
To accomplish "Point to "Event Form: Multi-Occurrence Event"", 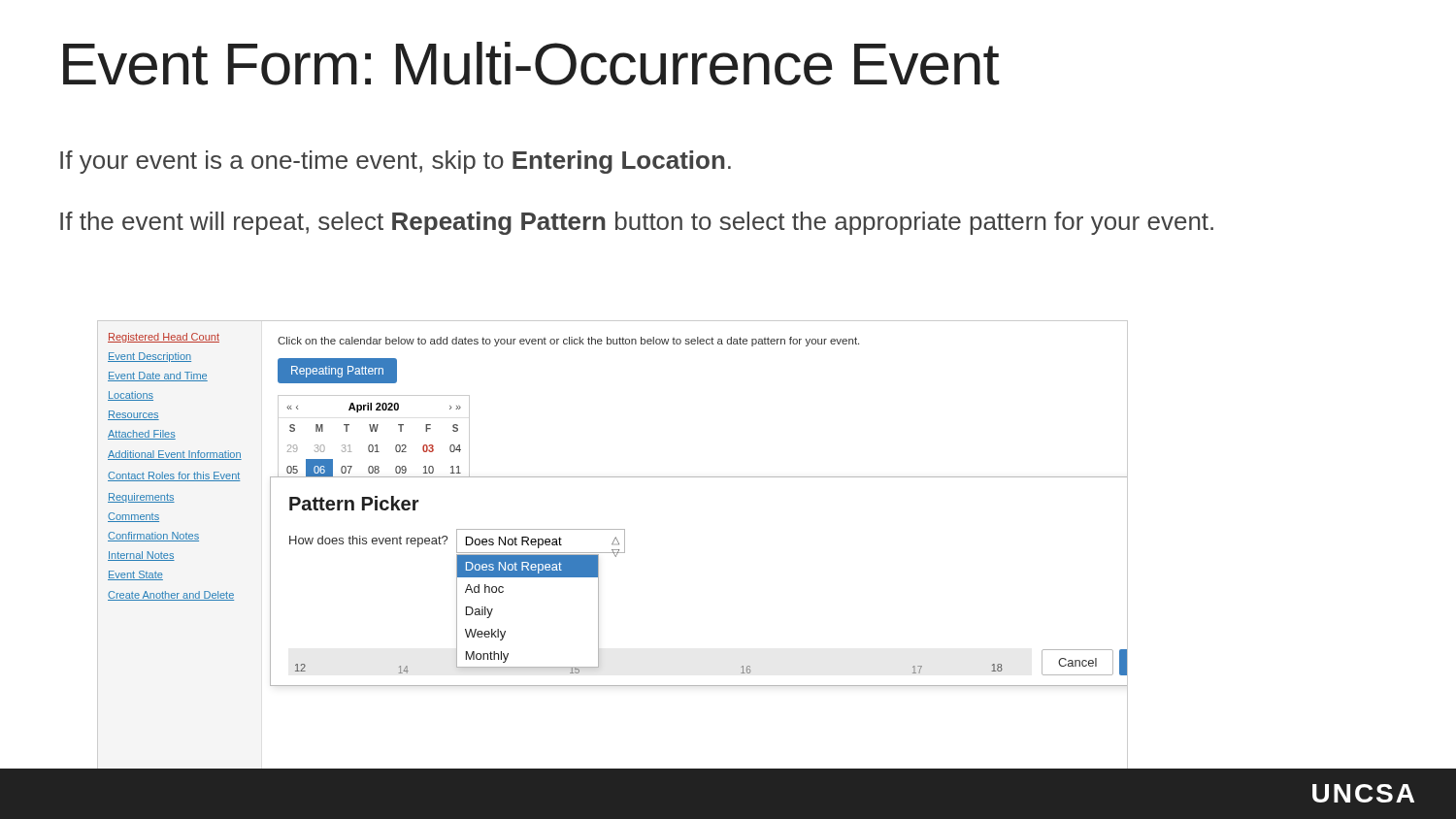I will pyautogui.click(x=528, y=64).
